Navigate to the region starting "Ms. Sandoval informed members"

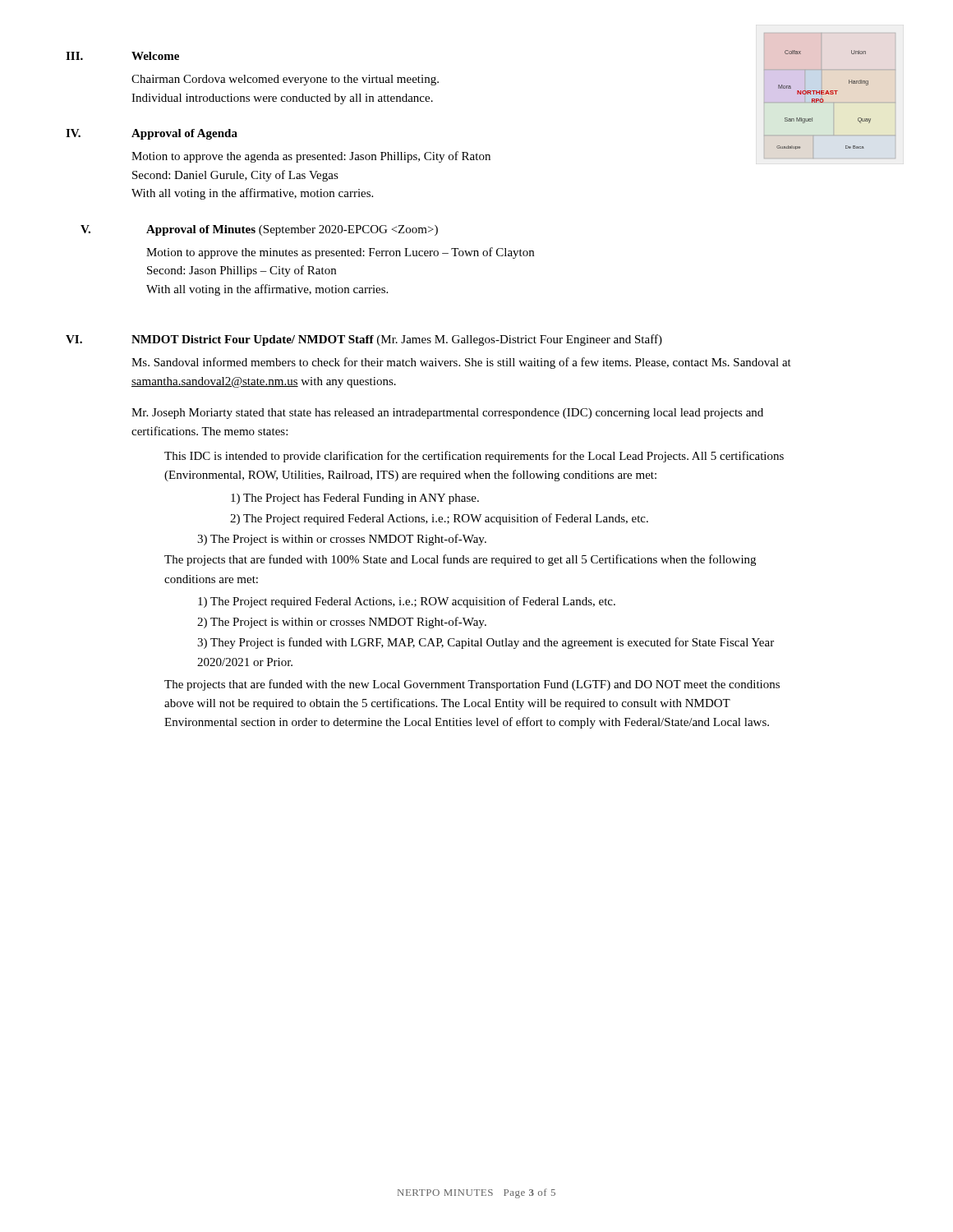(461, 371)
